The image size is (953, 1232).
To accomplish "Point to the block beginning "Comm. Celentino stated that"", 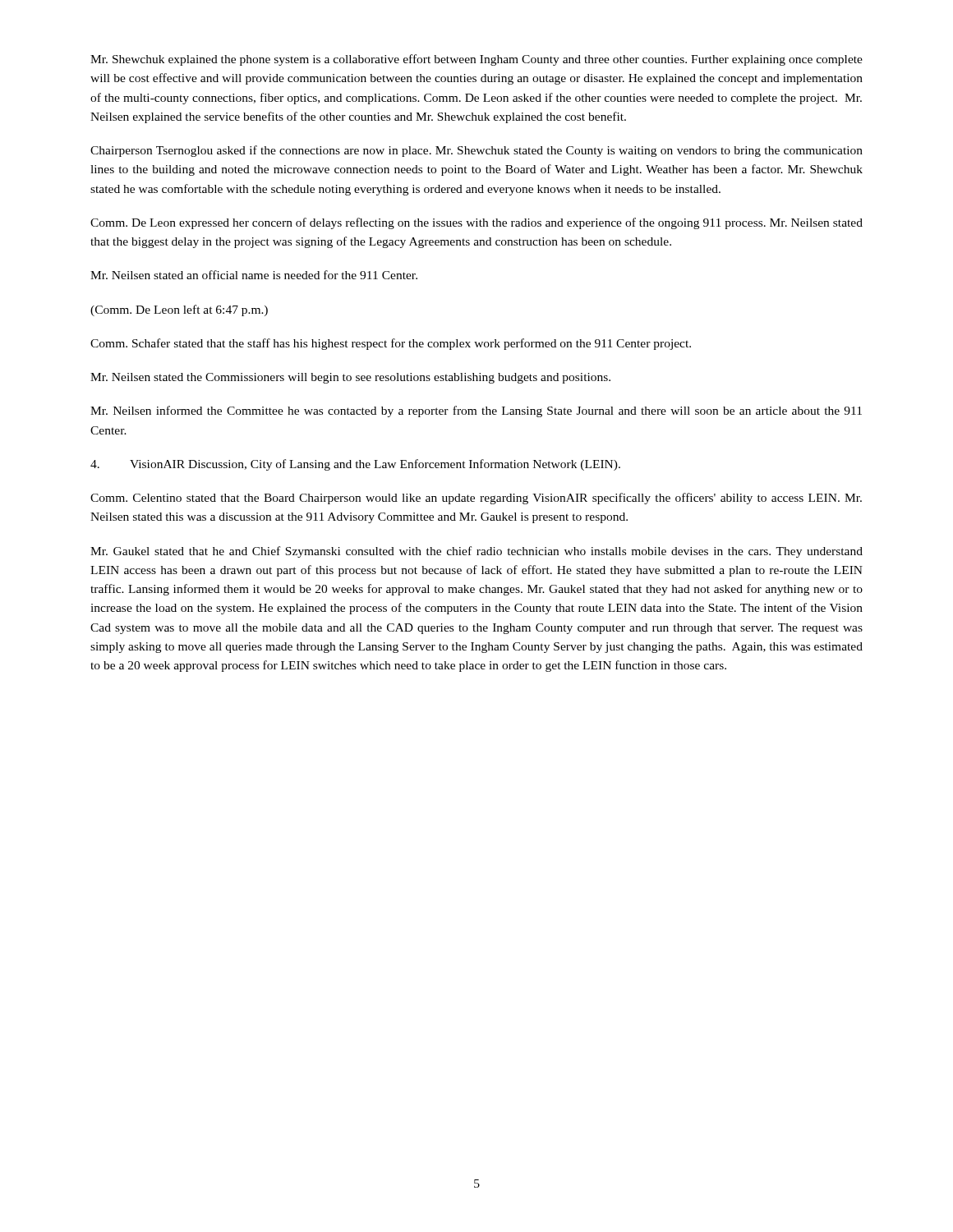I will click(x=476, y=507).
